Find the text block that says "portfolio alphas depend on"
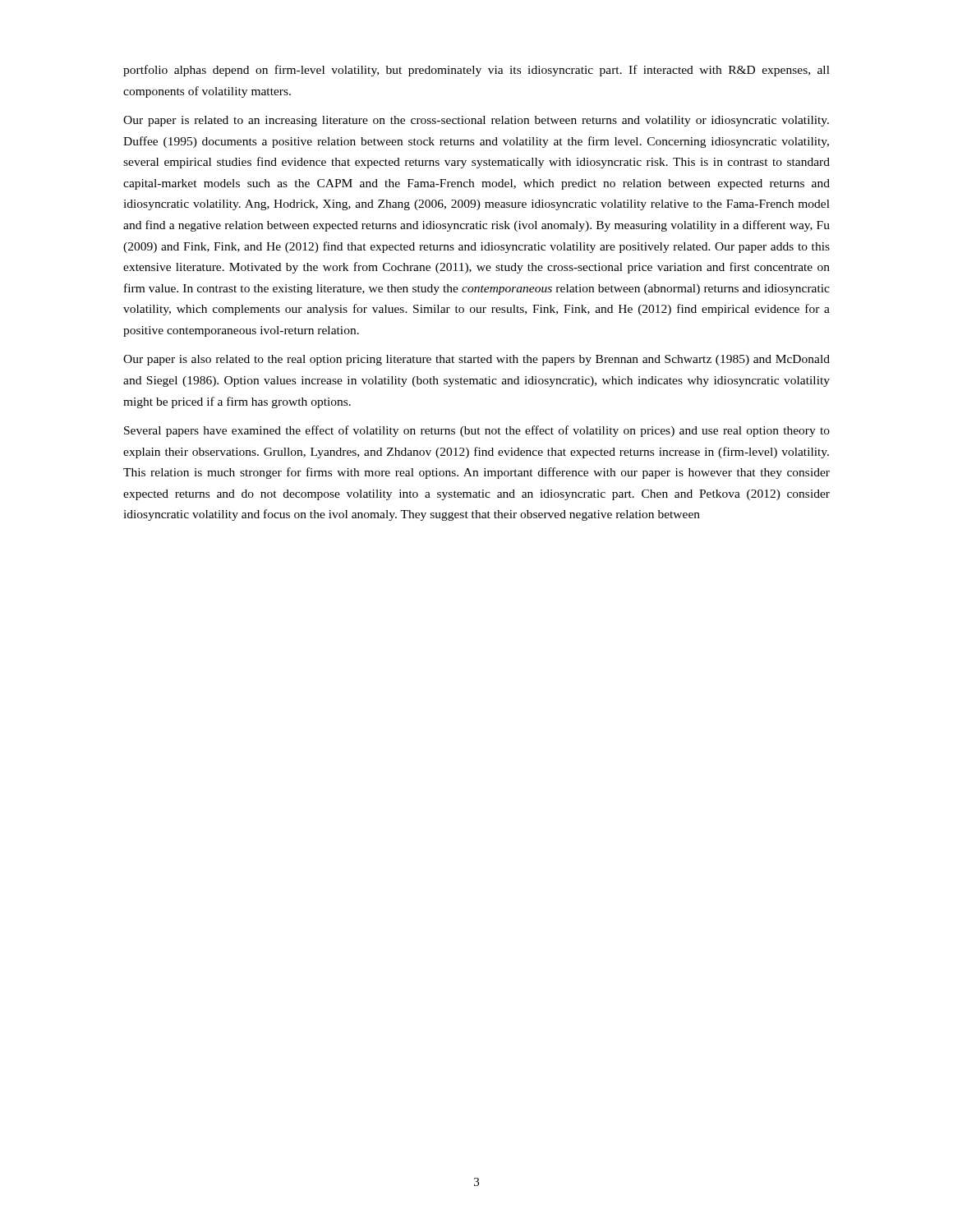Screen dimensions: 1232x953 (476, 80)
